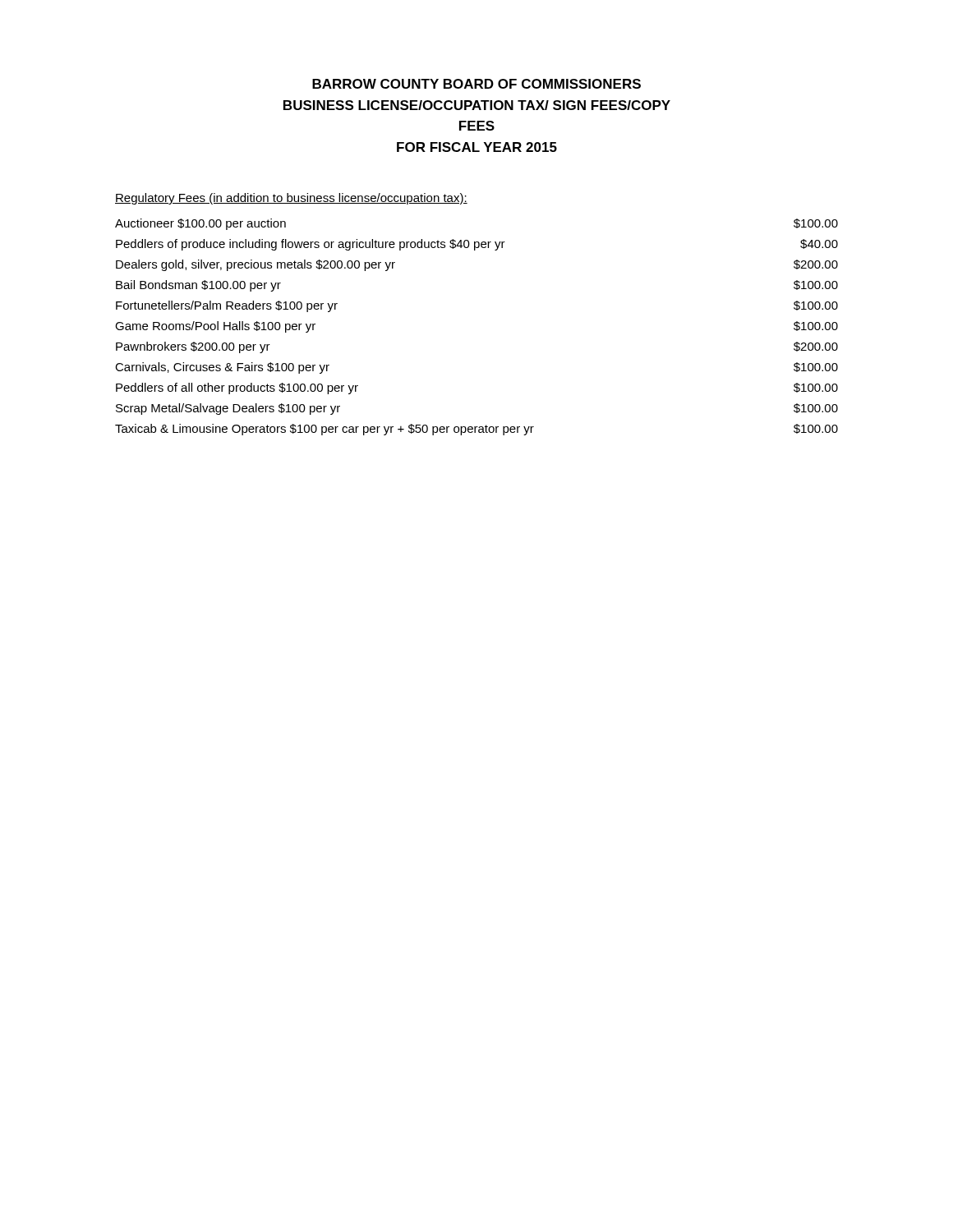Find the element starting "Taxicab & Limousine Operators $100 per car"
953x1232 pixels.
tap(476, 428)
